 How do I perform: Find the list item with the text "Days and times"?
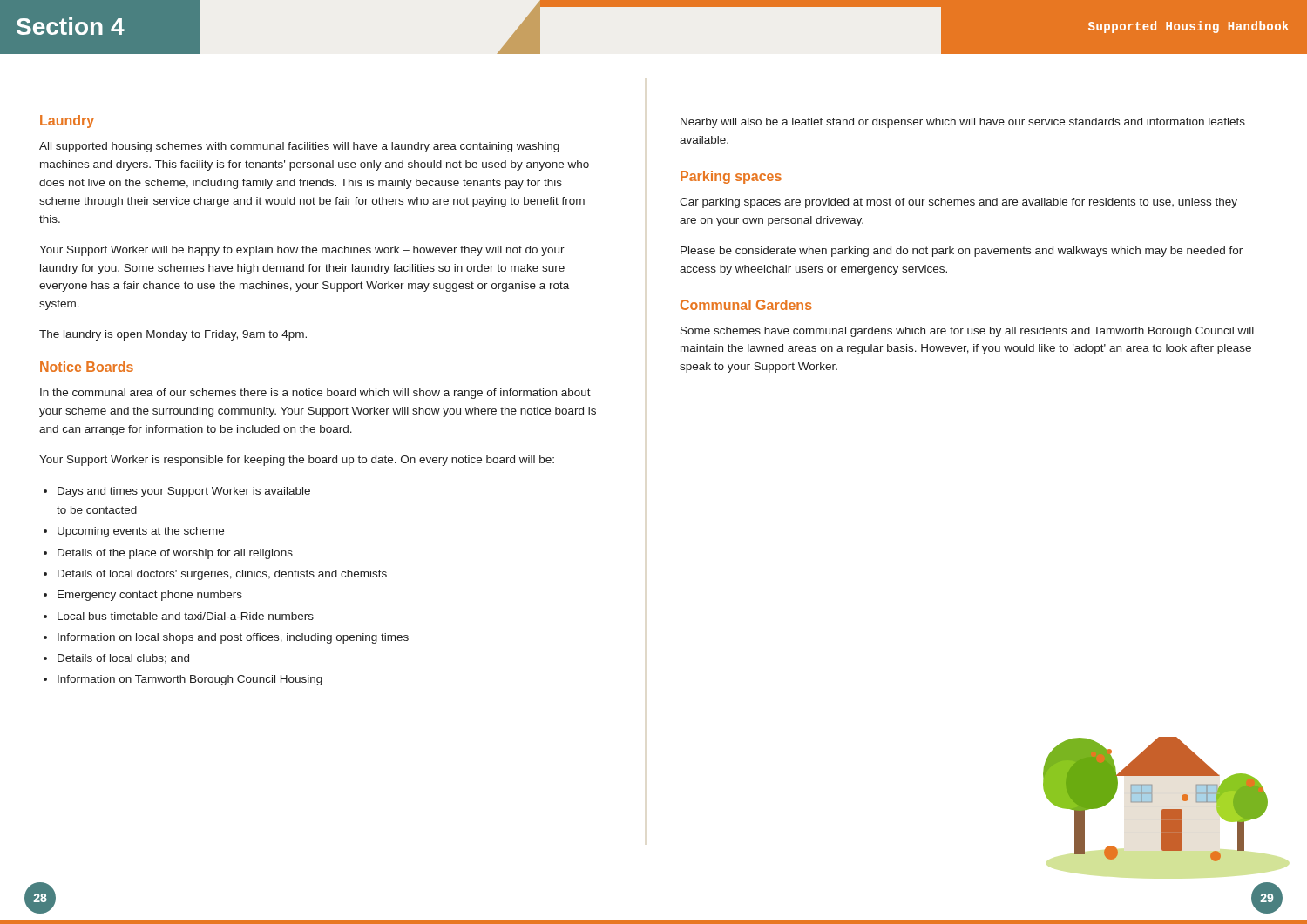(x=184, y=500)
